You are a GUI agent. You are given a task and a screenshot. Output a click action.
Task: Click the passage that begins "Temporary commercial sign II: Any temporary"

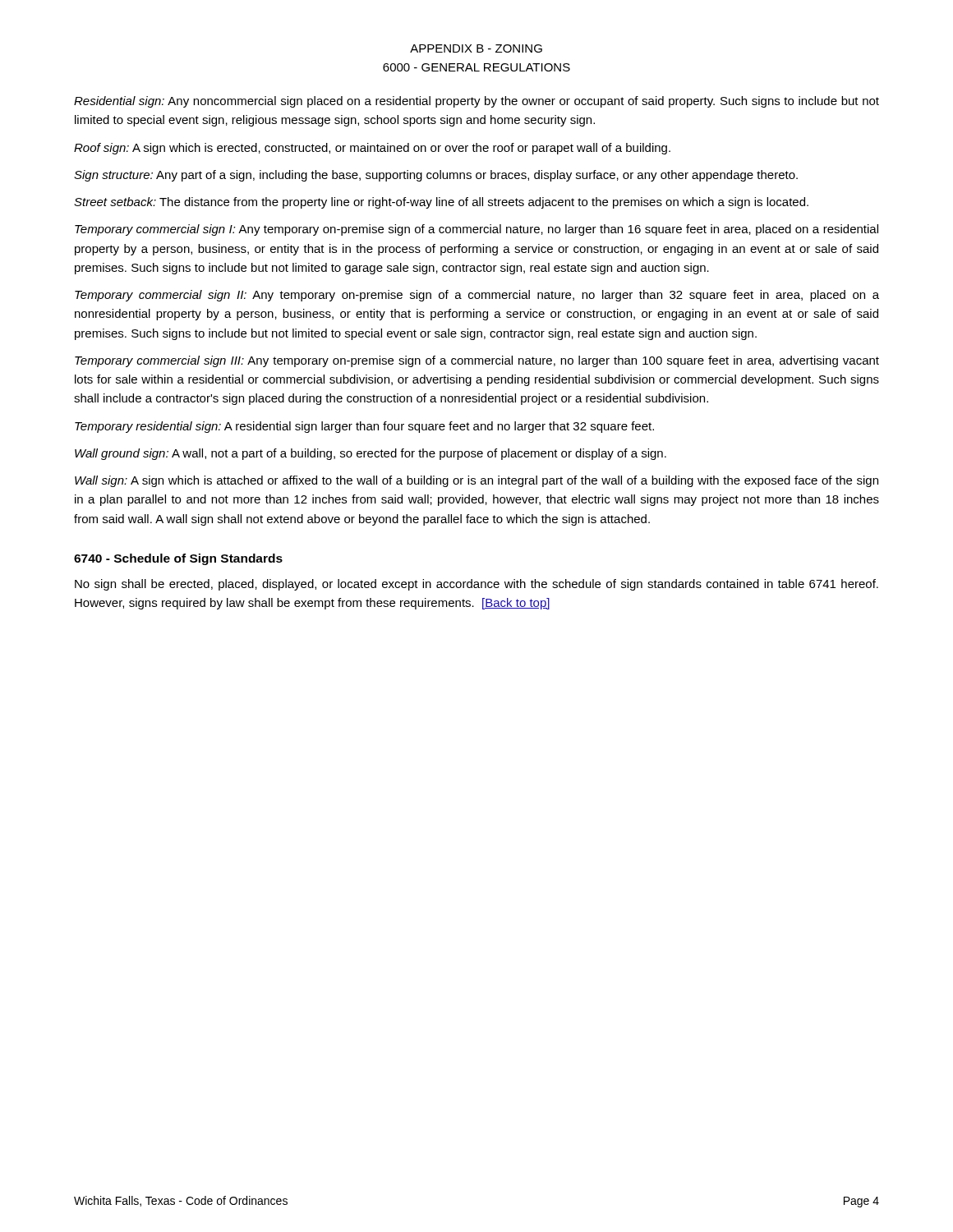coord(476,314)
